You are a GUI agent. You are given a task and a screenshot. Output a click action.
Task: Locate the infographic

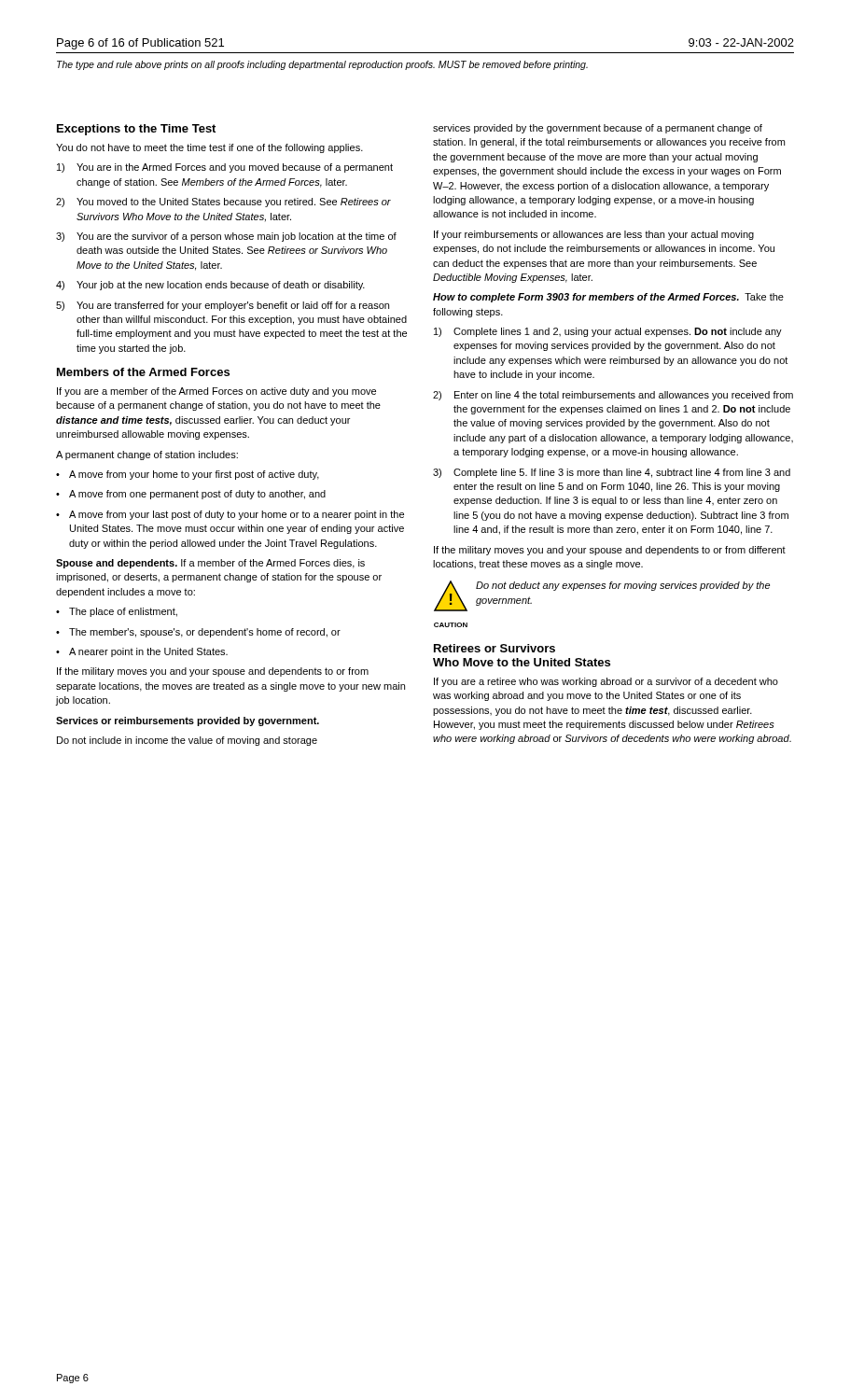point(613,604)
